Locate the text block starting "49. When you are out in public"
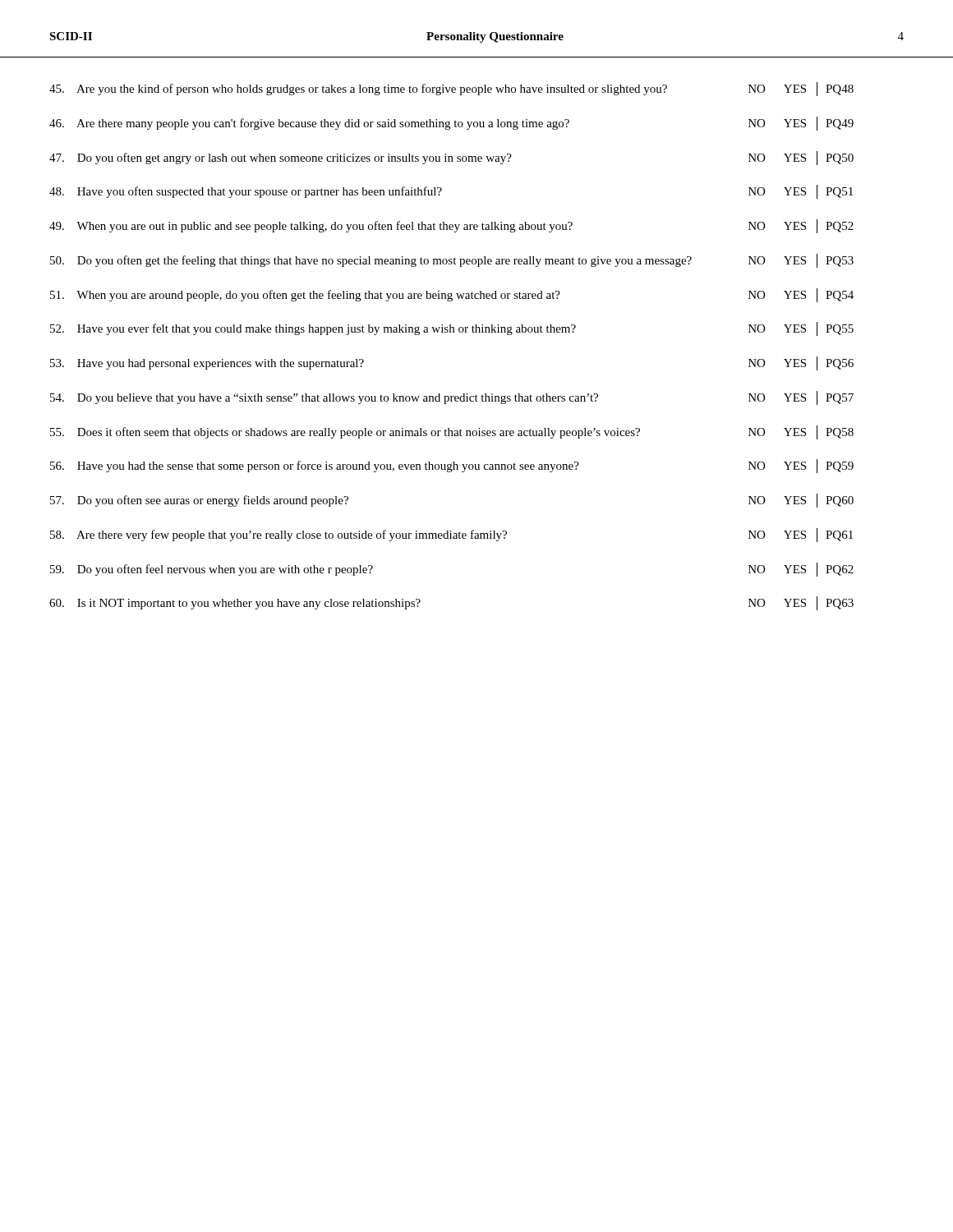Viewport: 953px width, 1232px height. point(476,227)
